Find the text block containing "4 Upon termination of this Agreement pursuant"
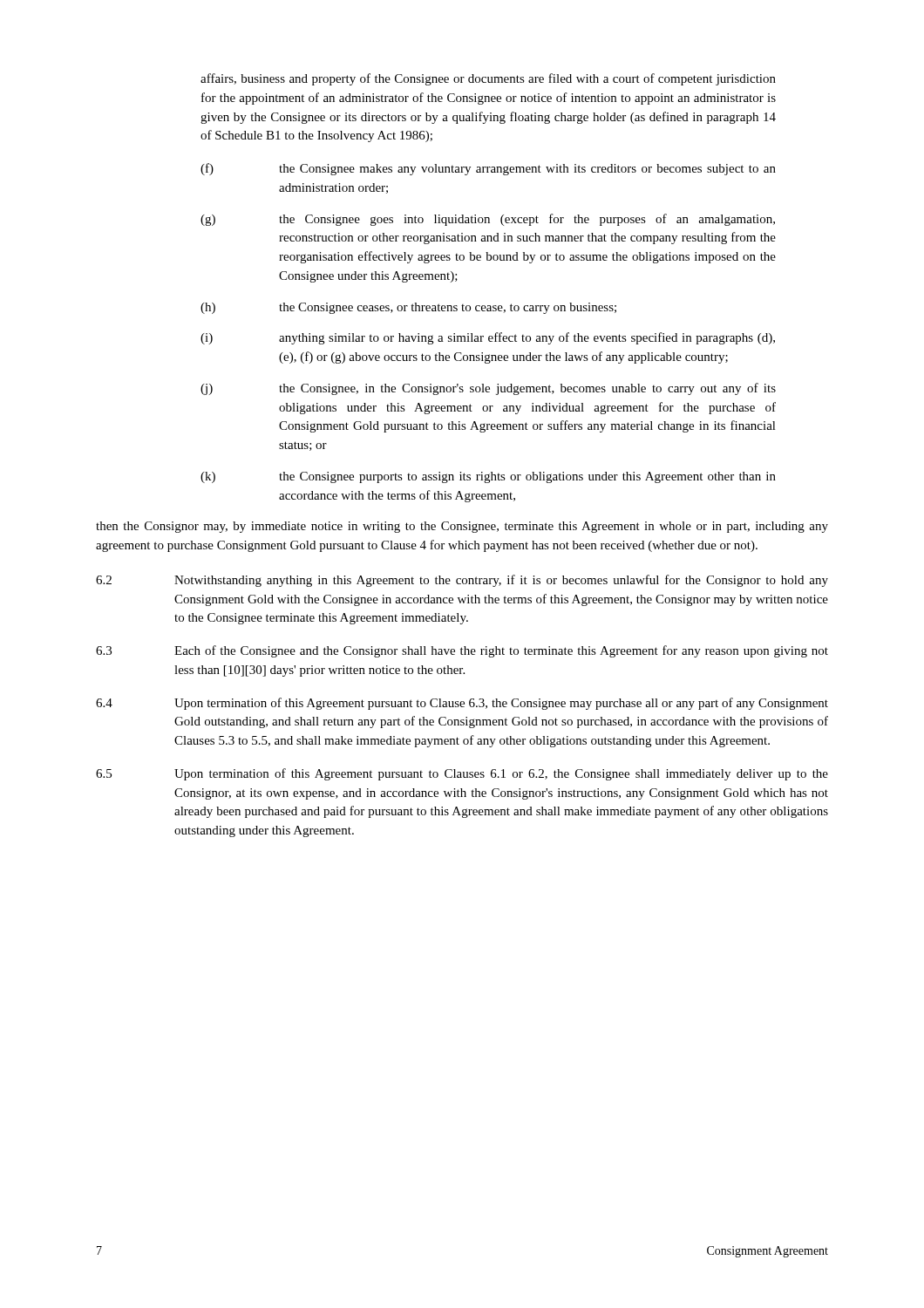This screenshot has width=924, height=1308. (x=462, y=722)
